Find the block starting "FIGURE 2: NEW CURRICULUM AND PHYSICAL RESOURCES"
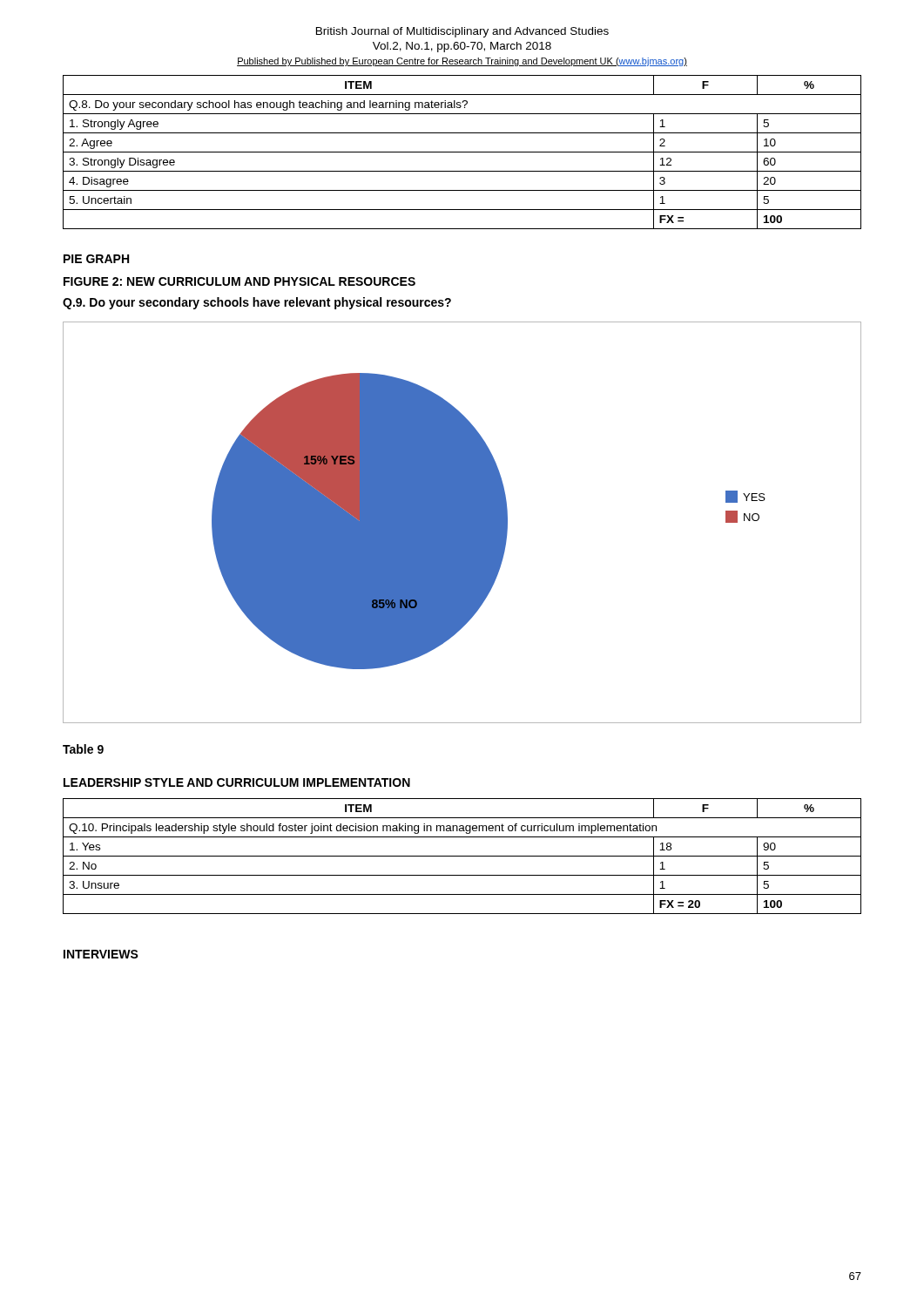The width and height of the screenshot is (924, 1307). click(x=239, y=281)
